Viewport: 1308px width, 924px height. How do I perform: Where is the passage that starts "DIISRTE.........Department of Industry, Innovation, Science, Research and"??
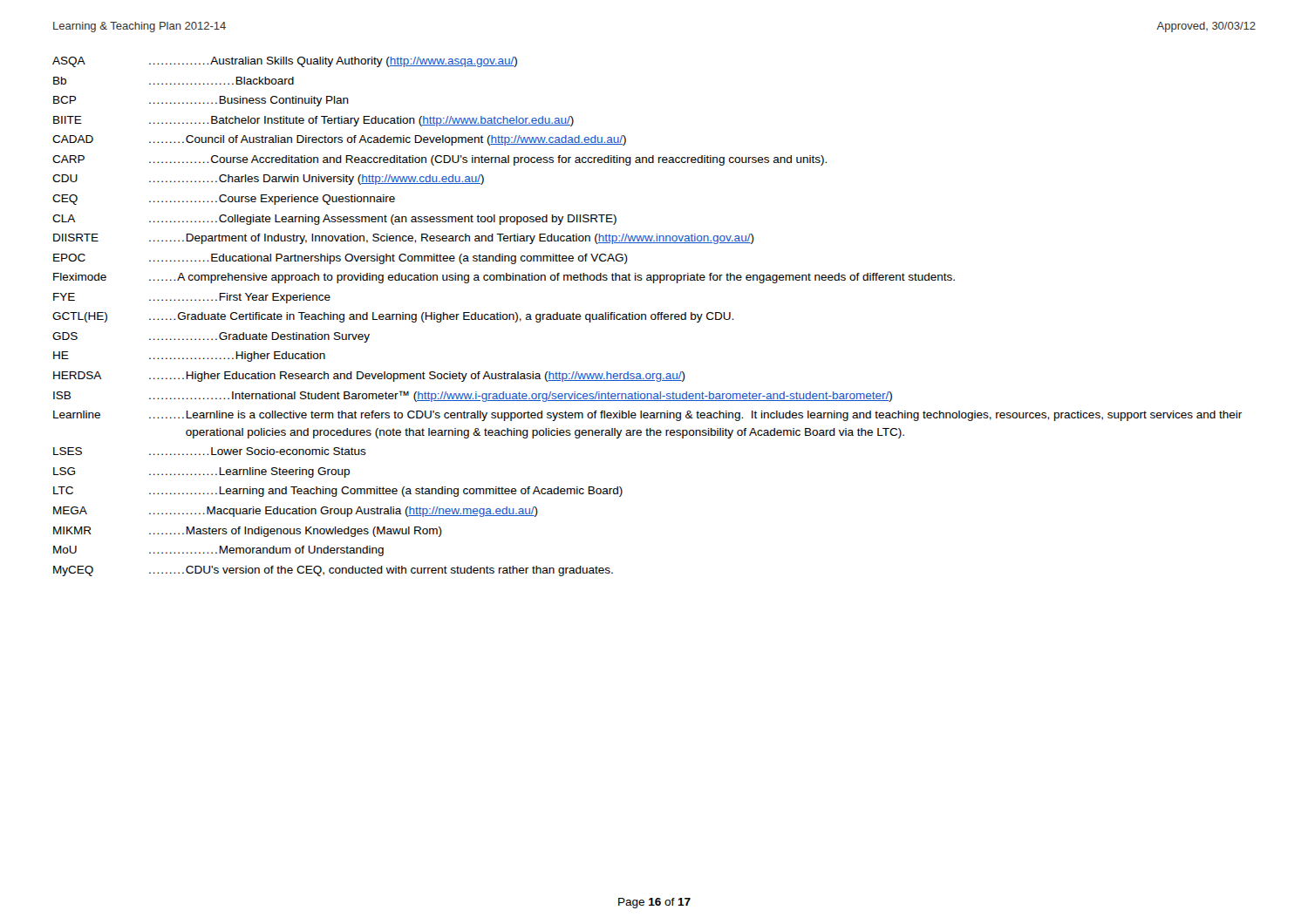pos(654,238)
